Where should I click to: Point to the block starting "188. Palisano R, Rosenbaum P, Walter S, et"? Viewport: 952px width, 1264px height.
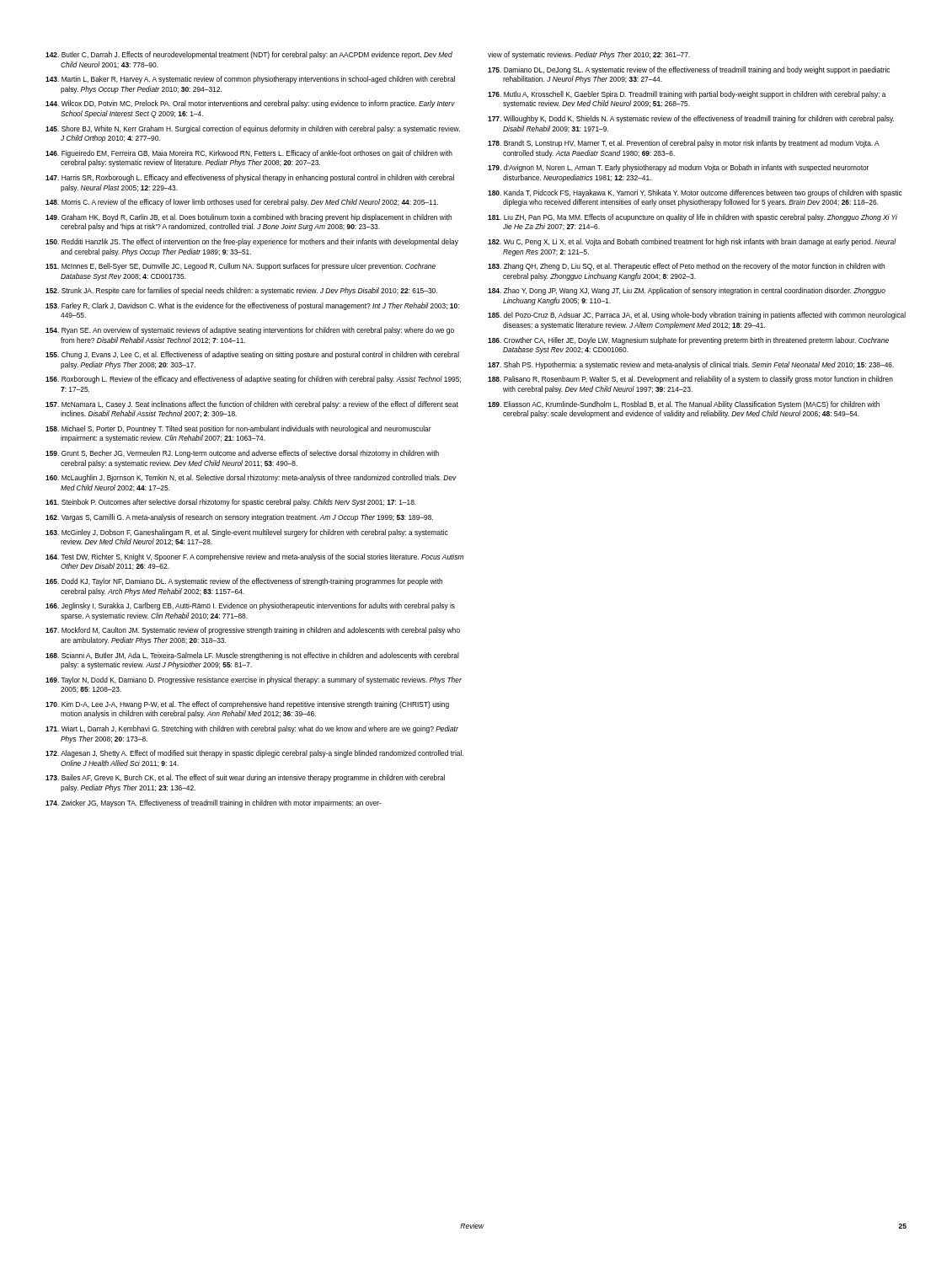coord(690,385)
